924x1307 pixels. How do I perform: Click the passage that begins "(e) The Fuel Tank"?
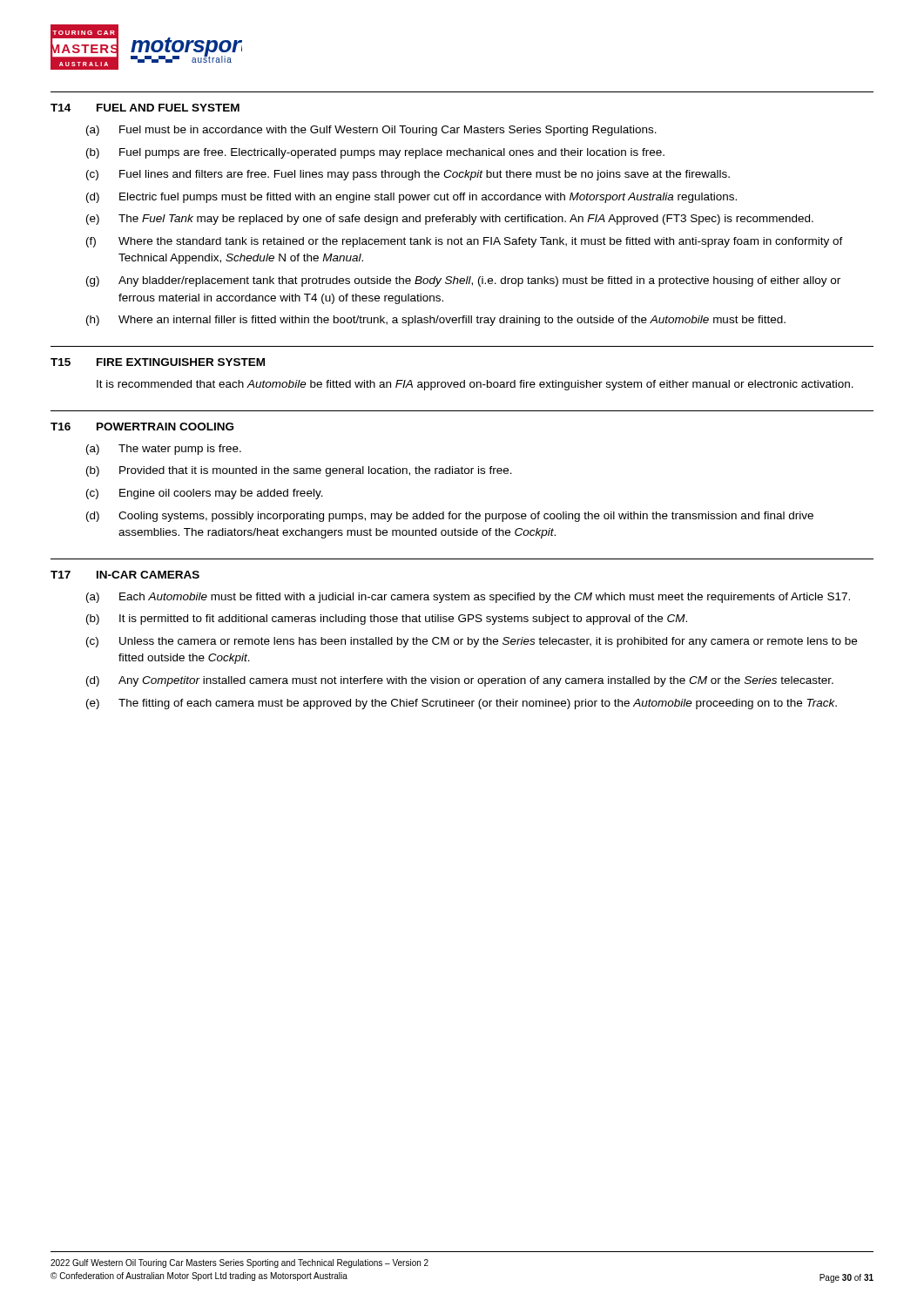click(x=479, y=219)
